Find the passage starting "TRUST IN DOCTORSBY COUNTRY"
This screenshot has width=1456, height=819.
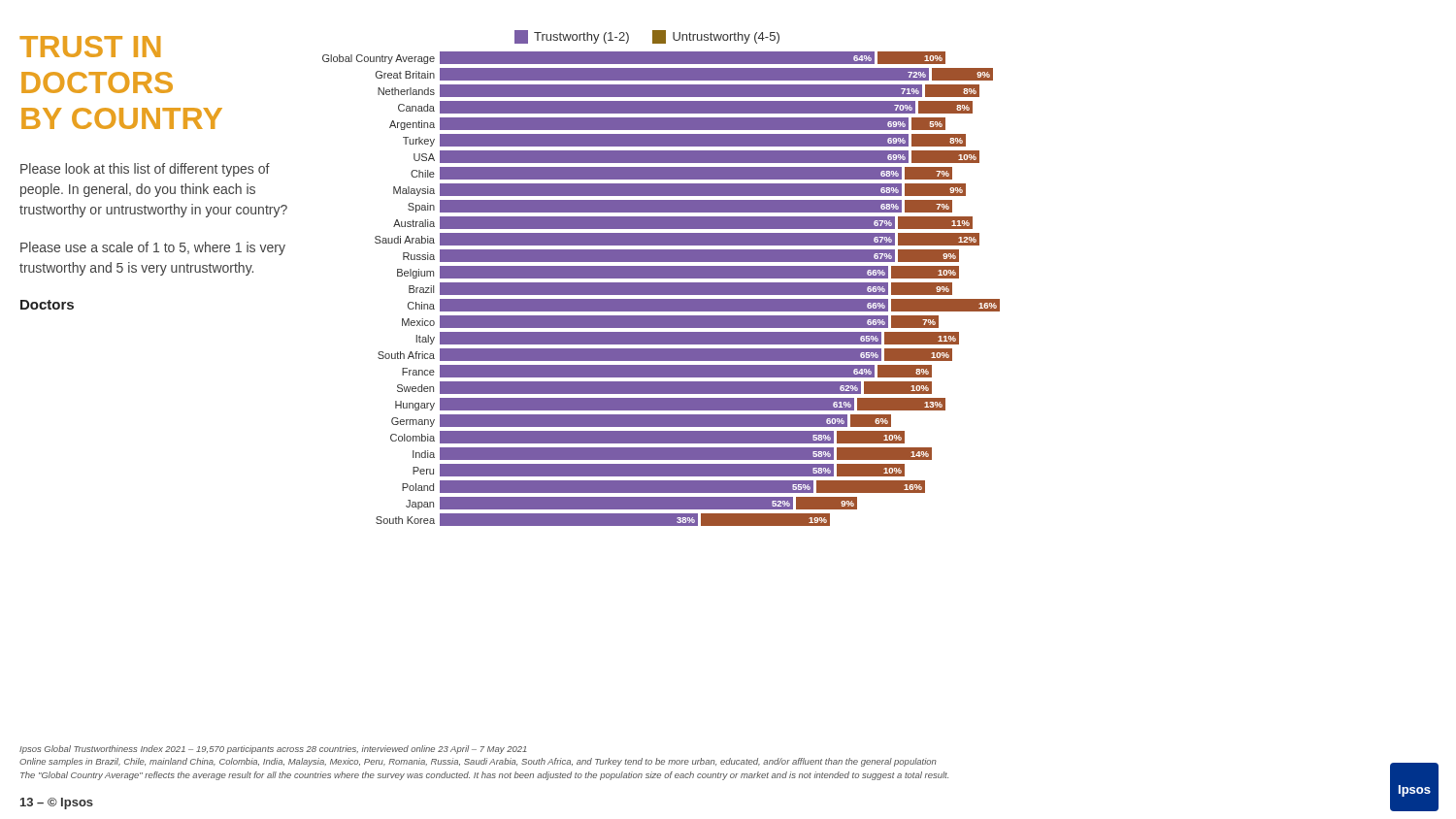[x=121, y=82]
